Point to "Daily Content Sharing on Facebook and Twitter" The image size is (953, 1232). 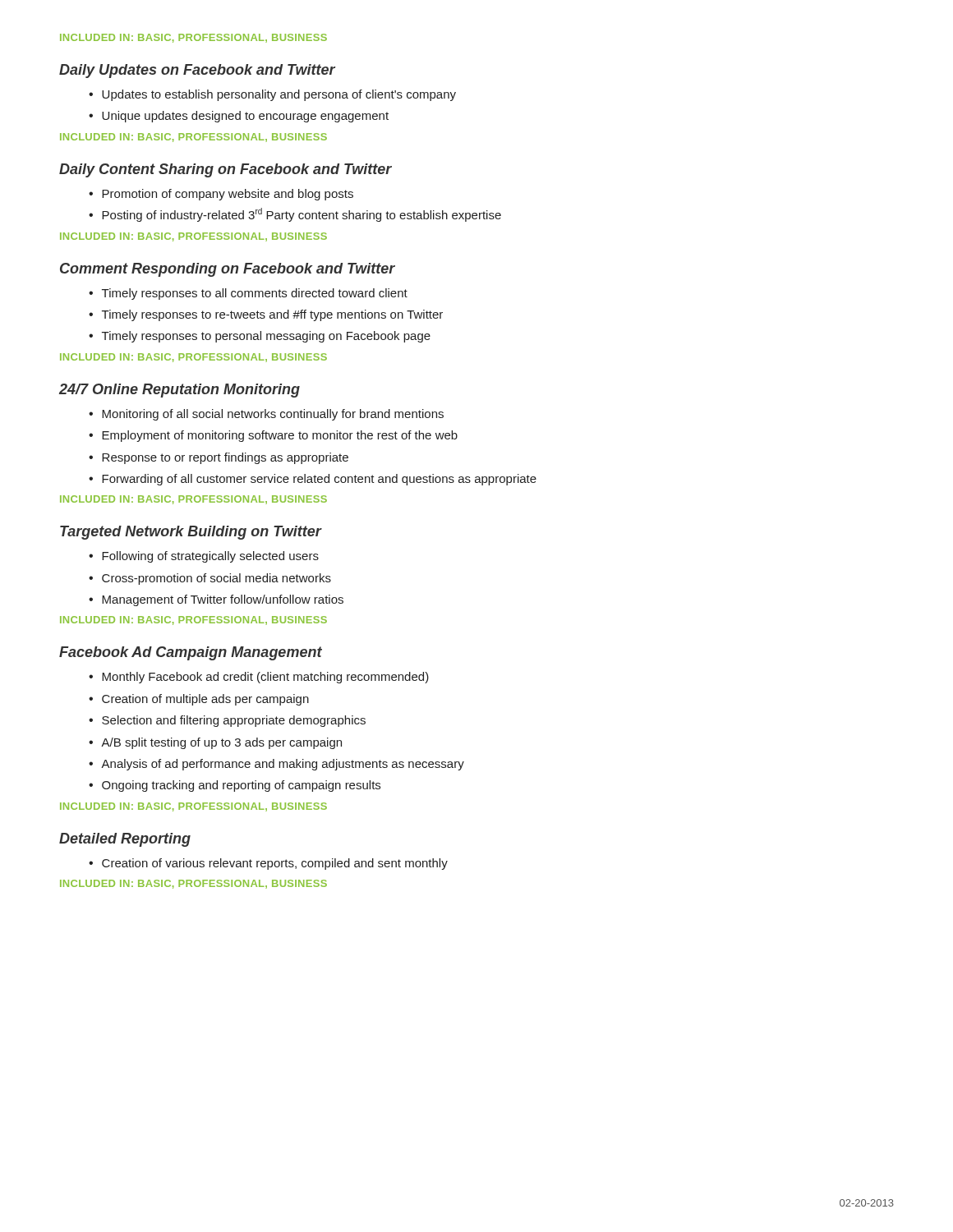(226, 170)
